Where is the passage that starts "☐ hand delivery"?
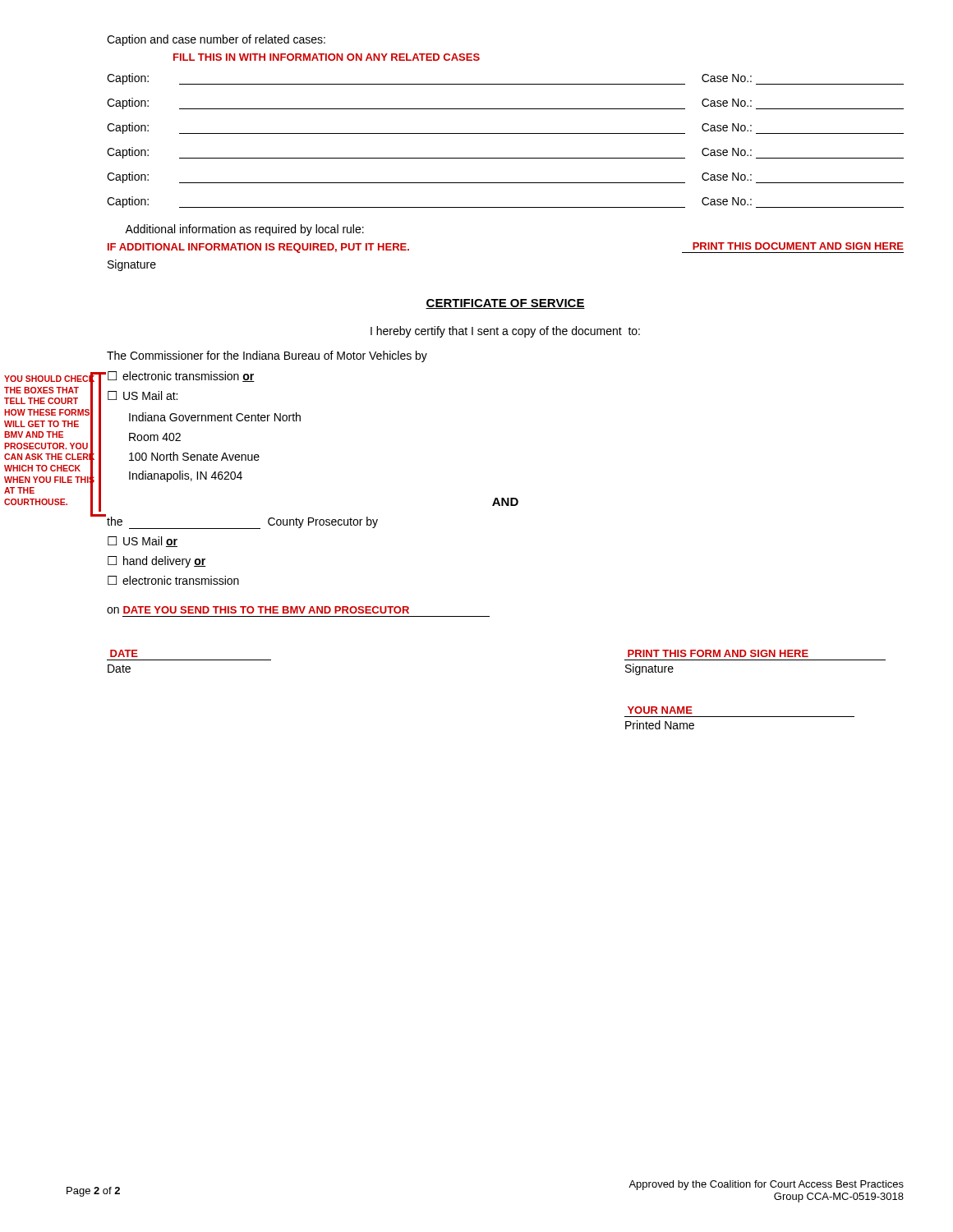This screenshot has width=953, height=1232. tap(156, 561)
